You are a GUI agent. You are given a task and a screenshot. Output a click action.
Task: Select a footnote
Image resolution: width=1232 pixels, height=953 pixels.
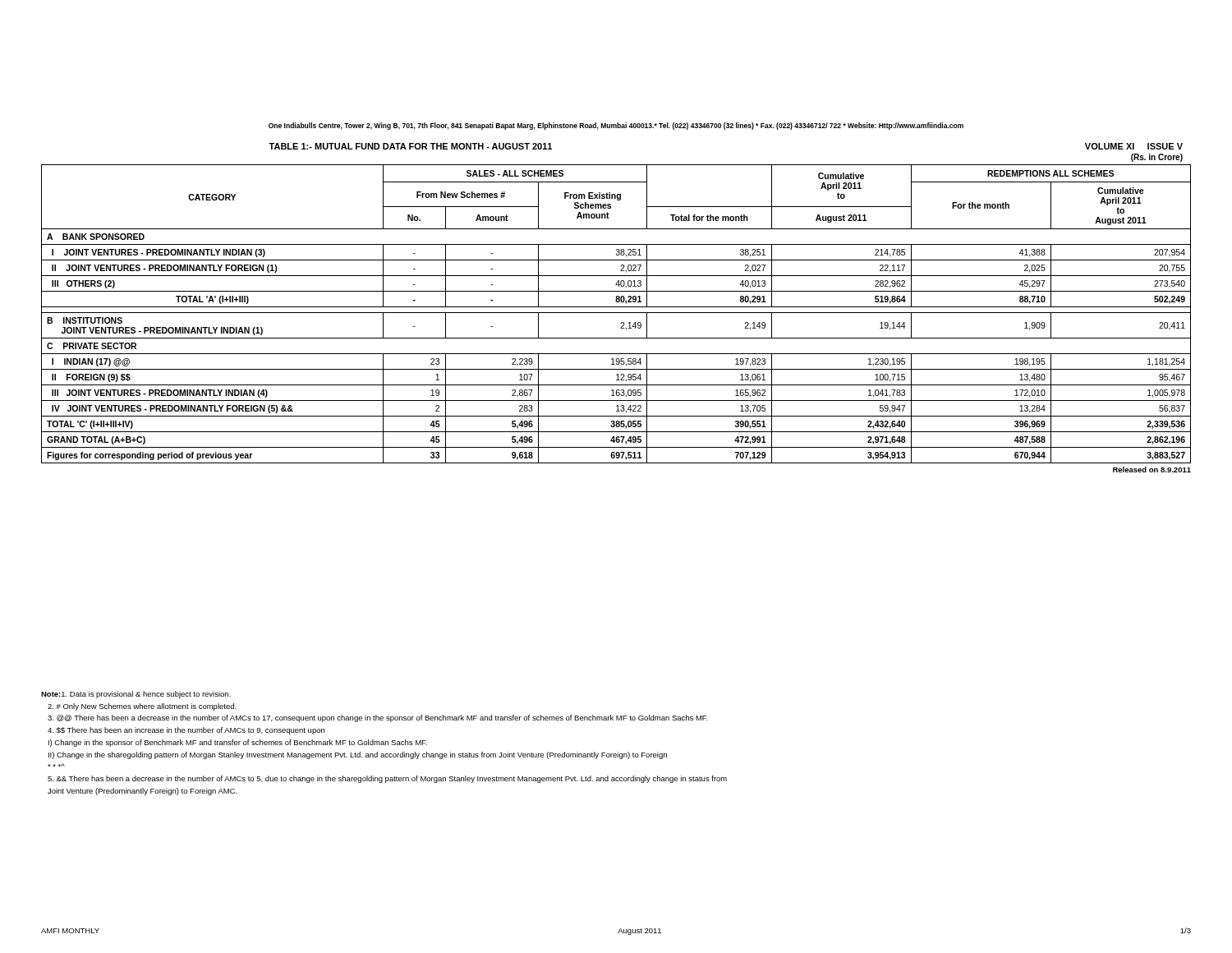384,742
